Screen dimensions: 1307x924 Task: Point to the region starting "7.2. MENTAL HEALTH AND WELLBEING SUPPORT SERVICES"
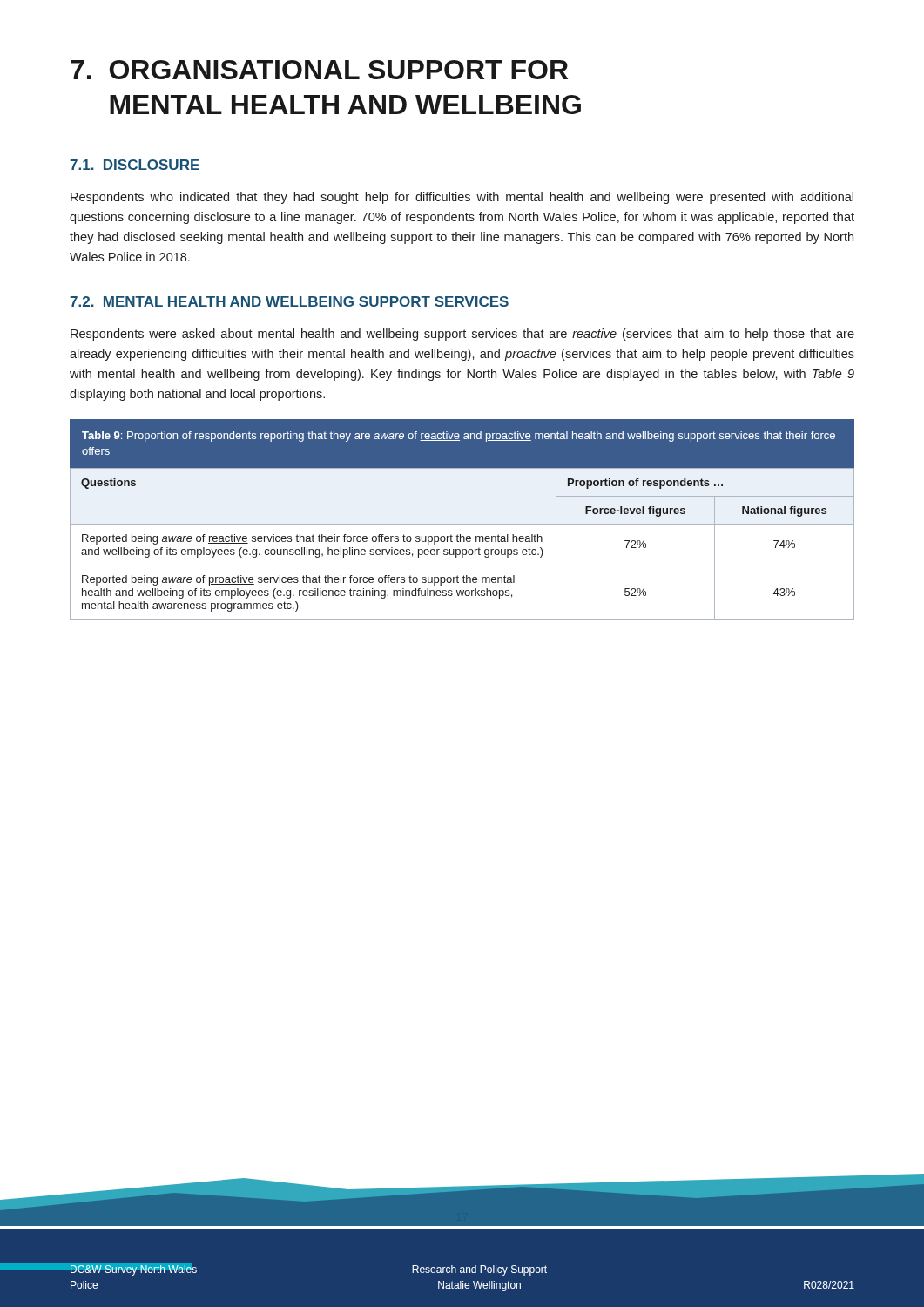click(x=289, y=303)
